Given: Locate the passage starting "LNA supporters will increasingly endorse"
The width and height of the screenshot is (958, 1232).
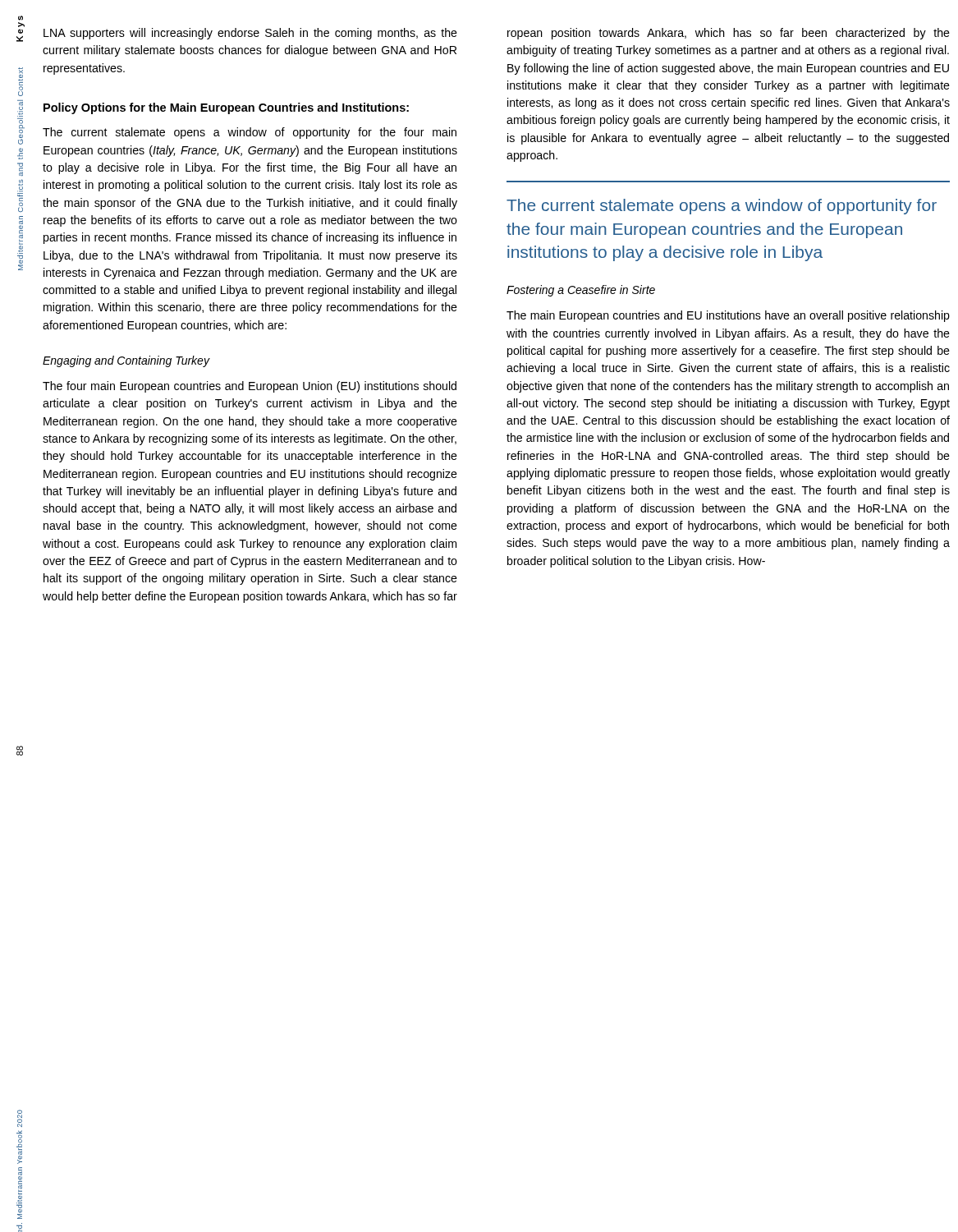Looking at the screenshot, I should click(x=250, y=51).
